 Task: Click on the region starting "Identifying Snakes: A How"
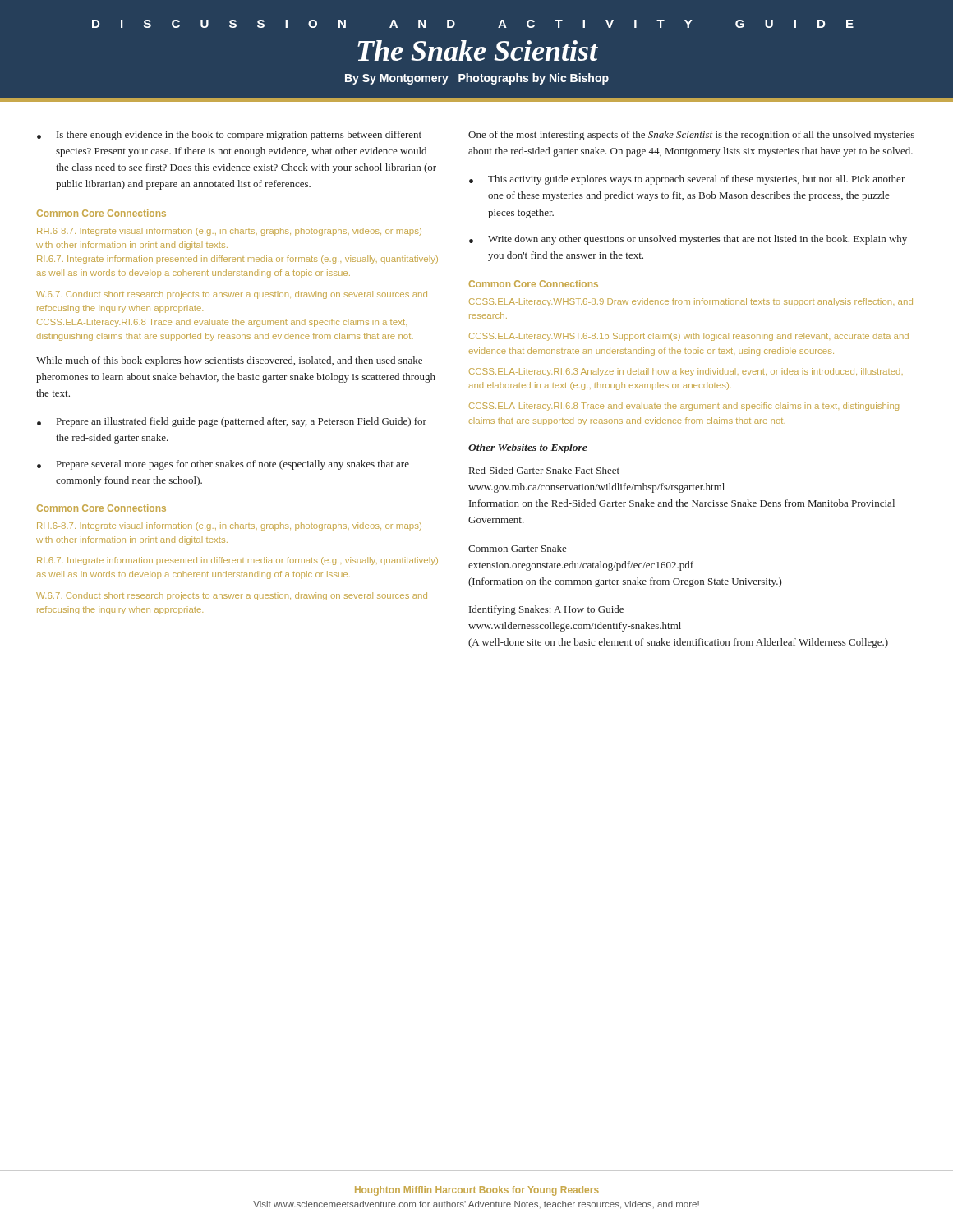[678, 626]
